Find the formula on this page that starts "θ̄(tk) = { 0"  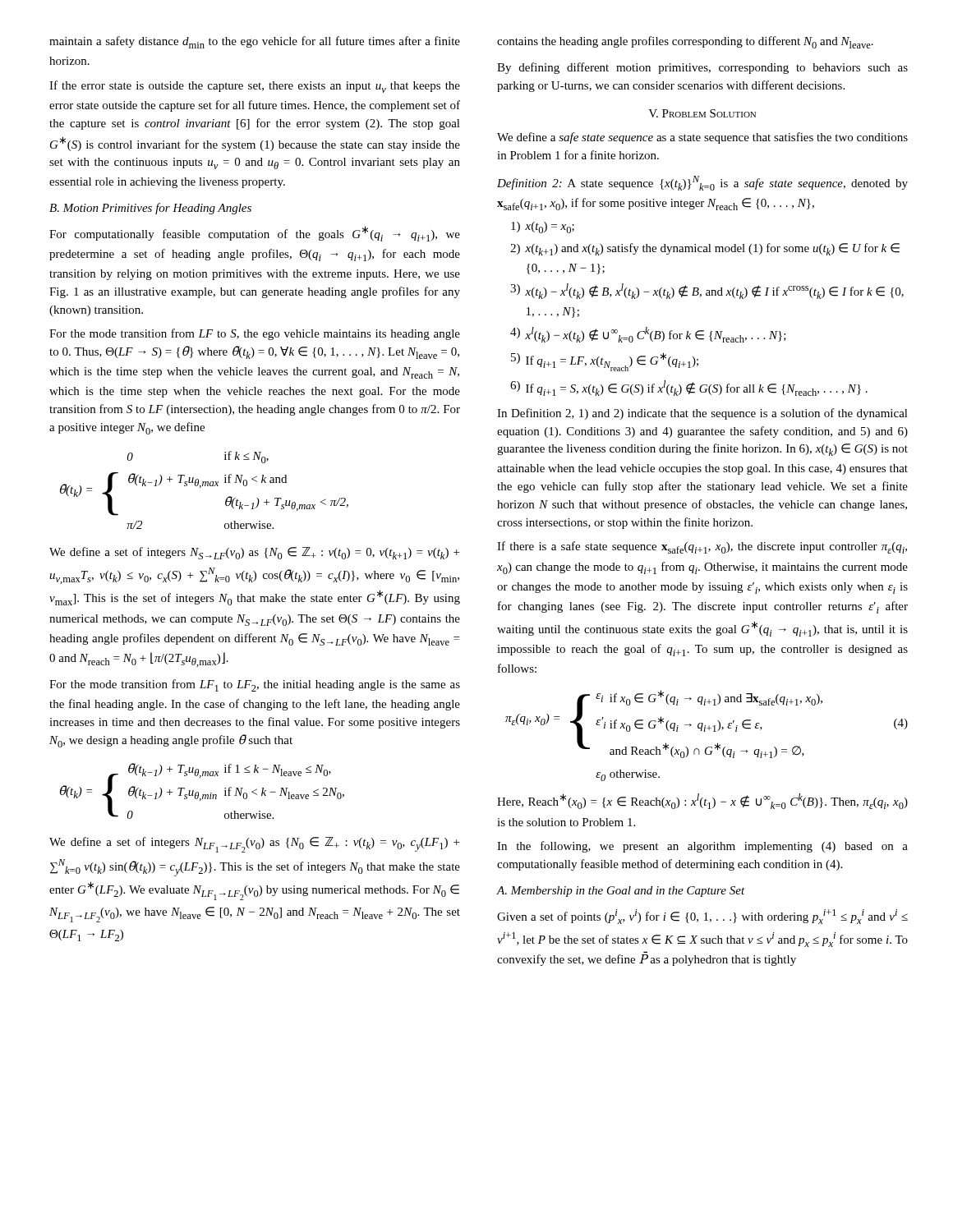(204, 491)
